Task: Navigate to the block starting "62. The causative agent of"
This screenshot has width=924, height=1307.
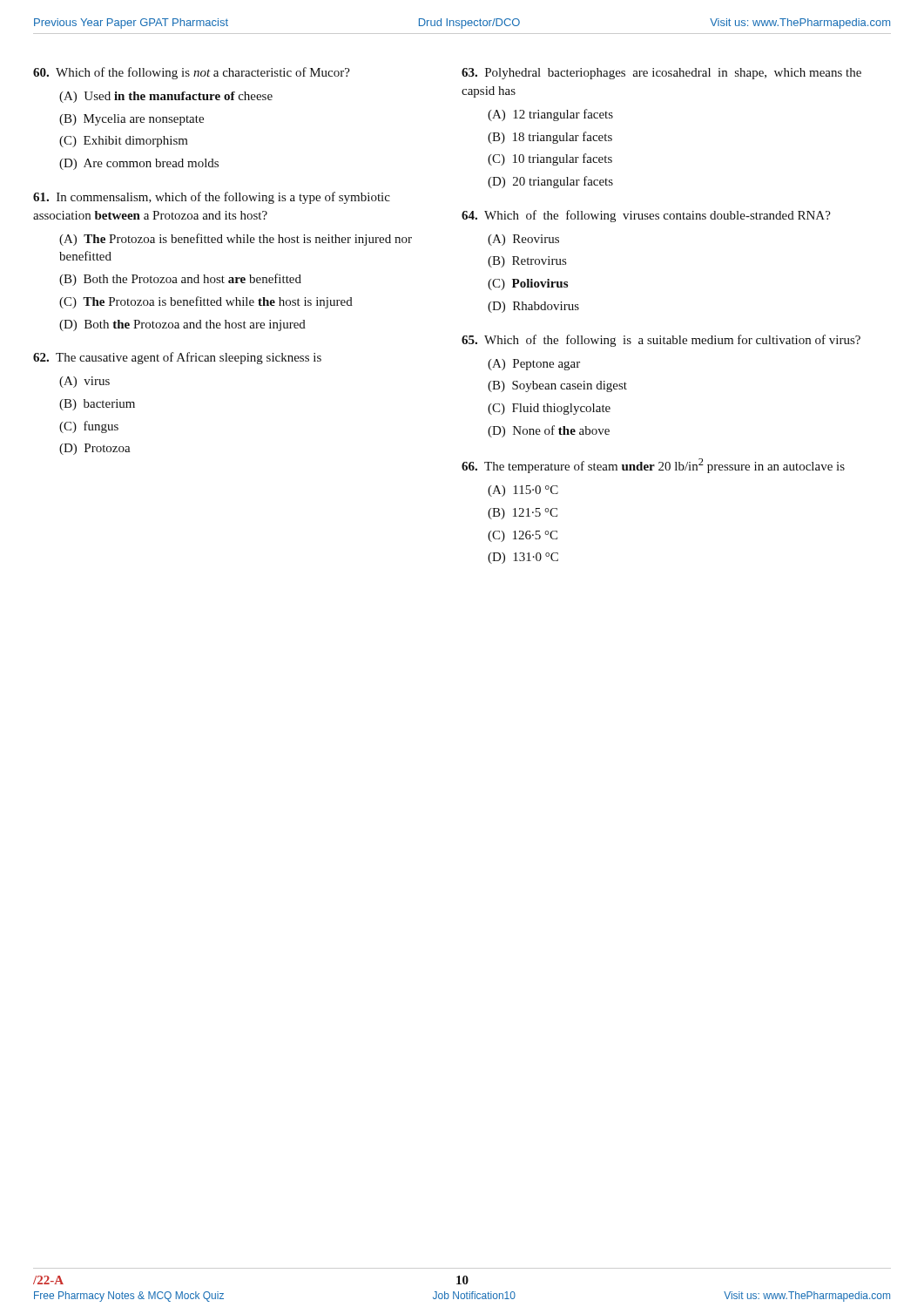Action: click(177, 358)
